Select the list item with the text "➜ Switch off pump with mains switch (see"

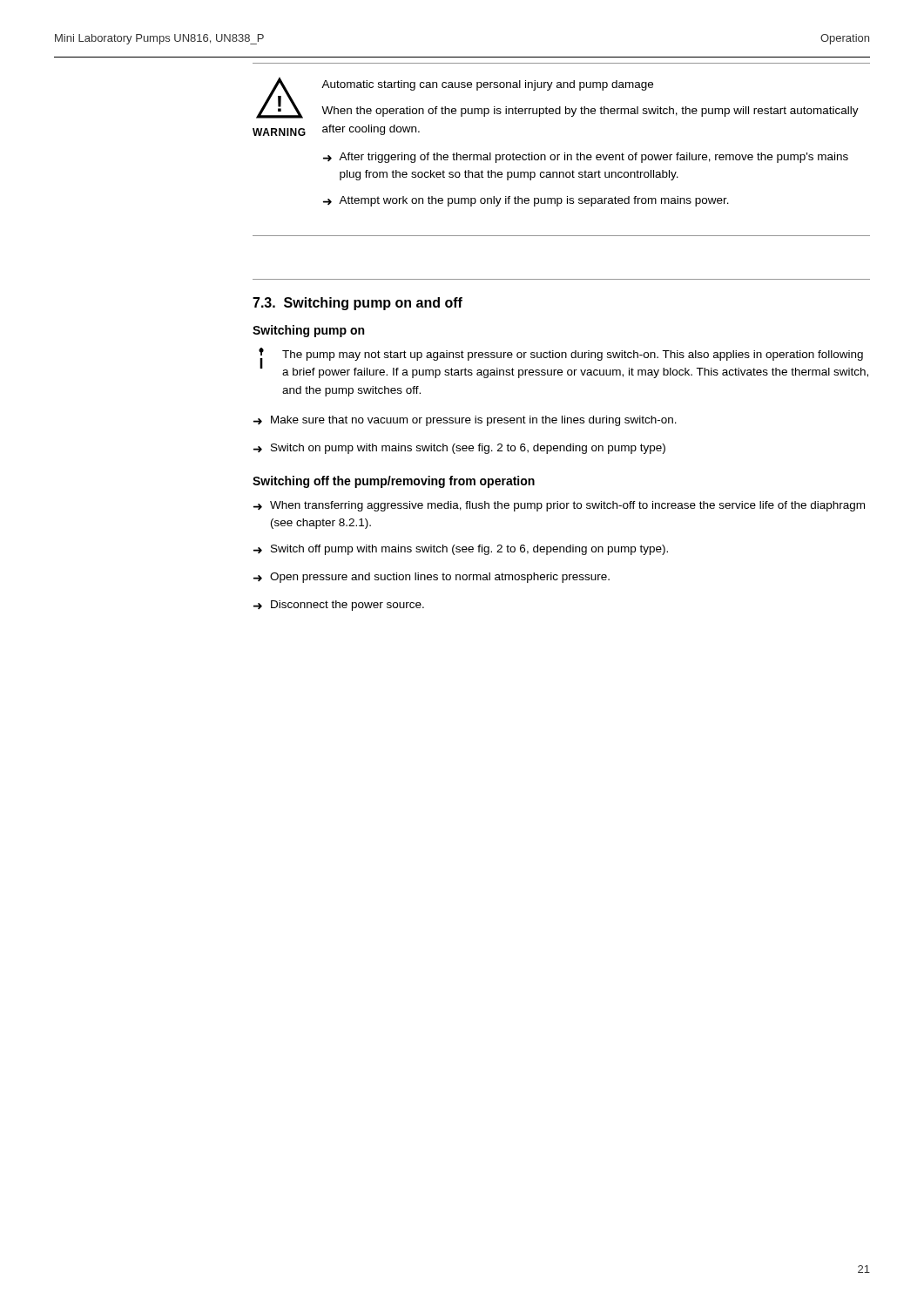pyautogui.click(x=461, y=550)
